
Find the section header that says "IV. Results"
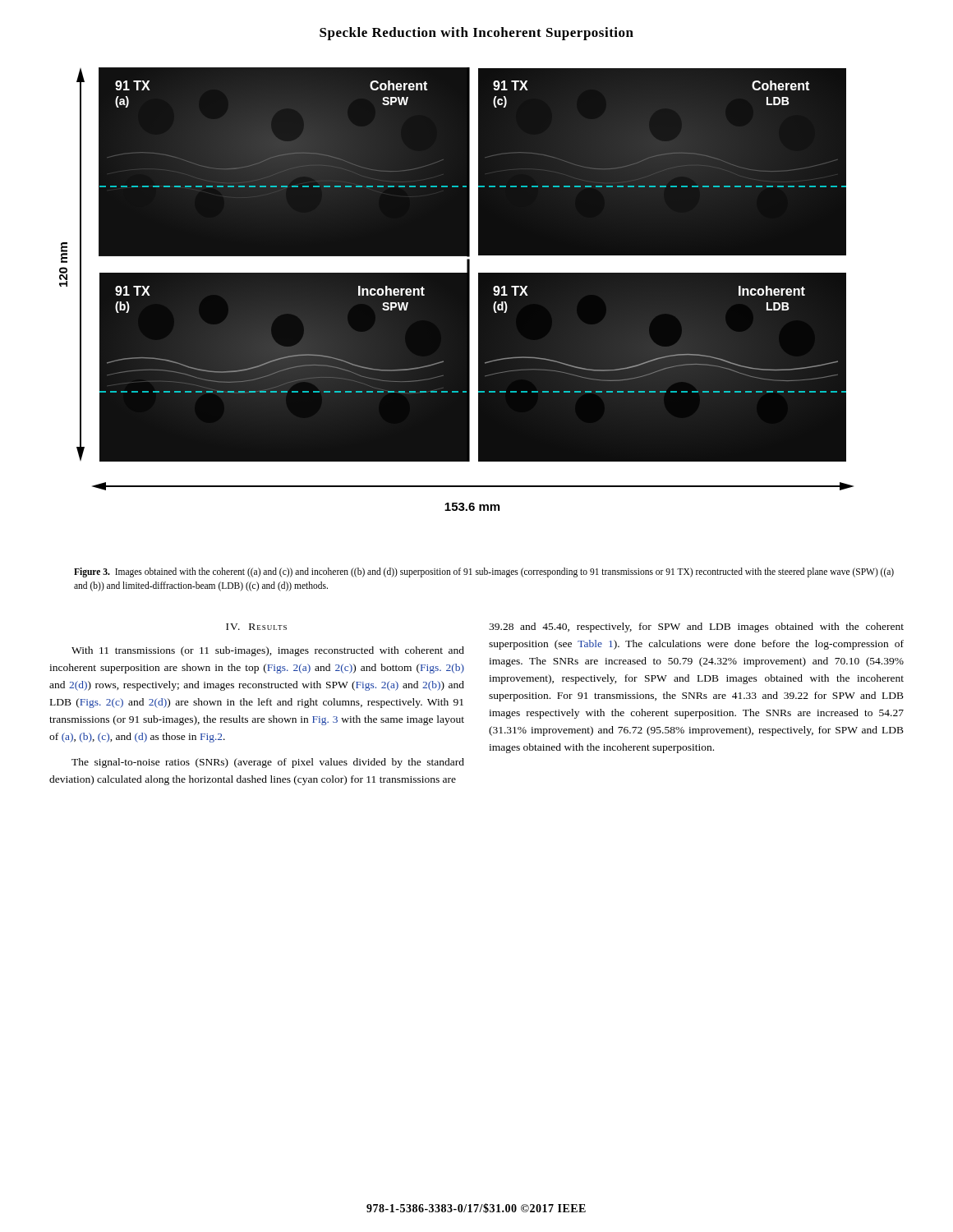257,627
